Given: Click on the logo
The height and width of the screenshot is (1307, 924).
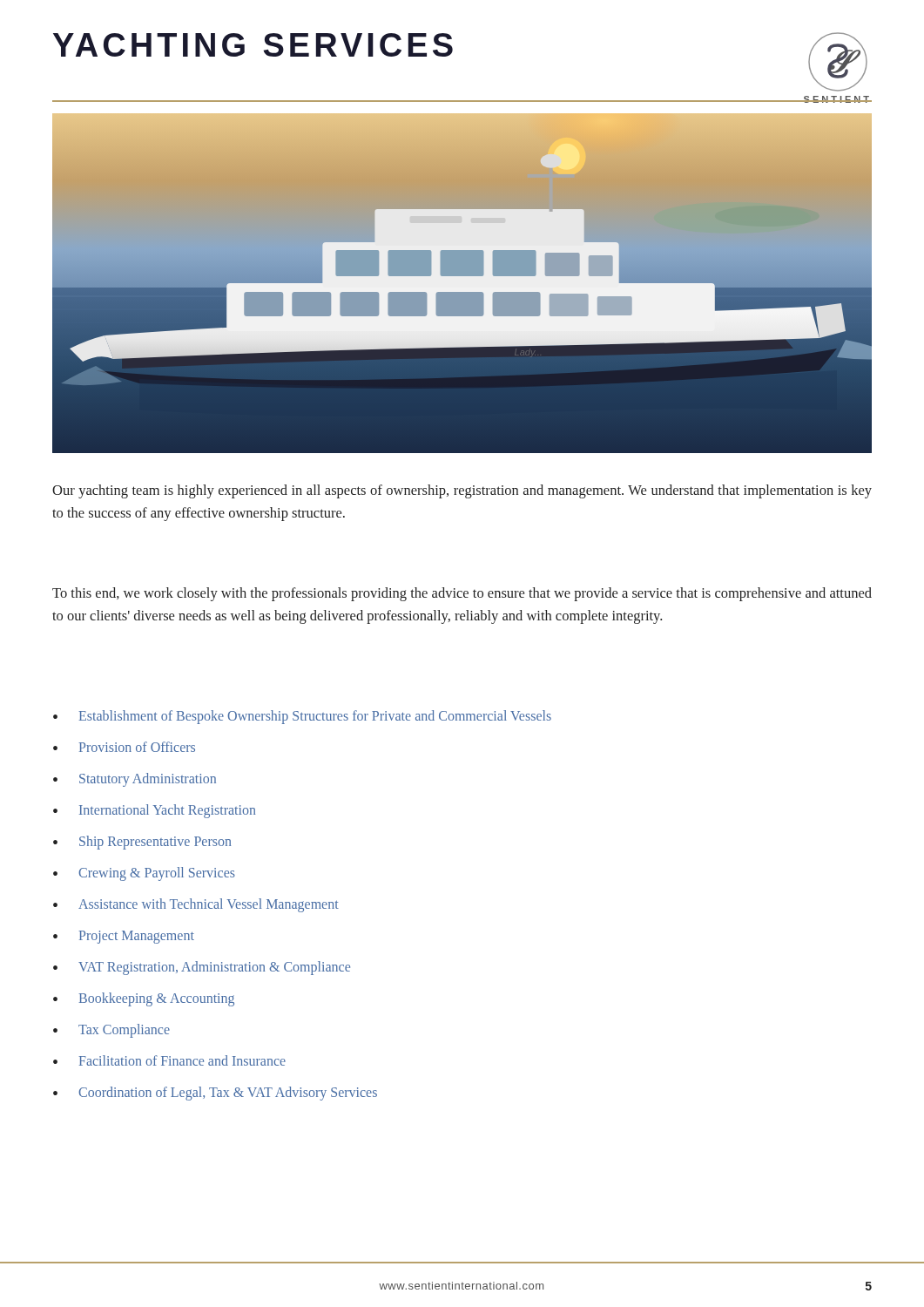Looking at the screenshot, I should point(838,68).
